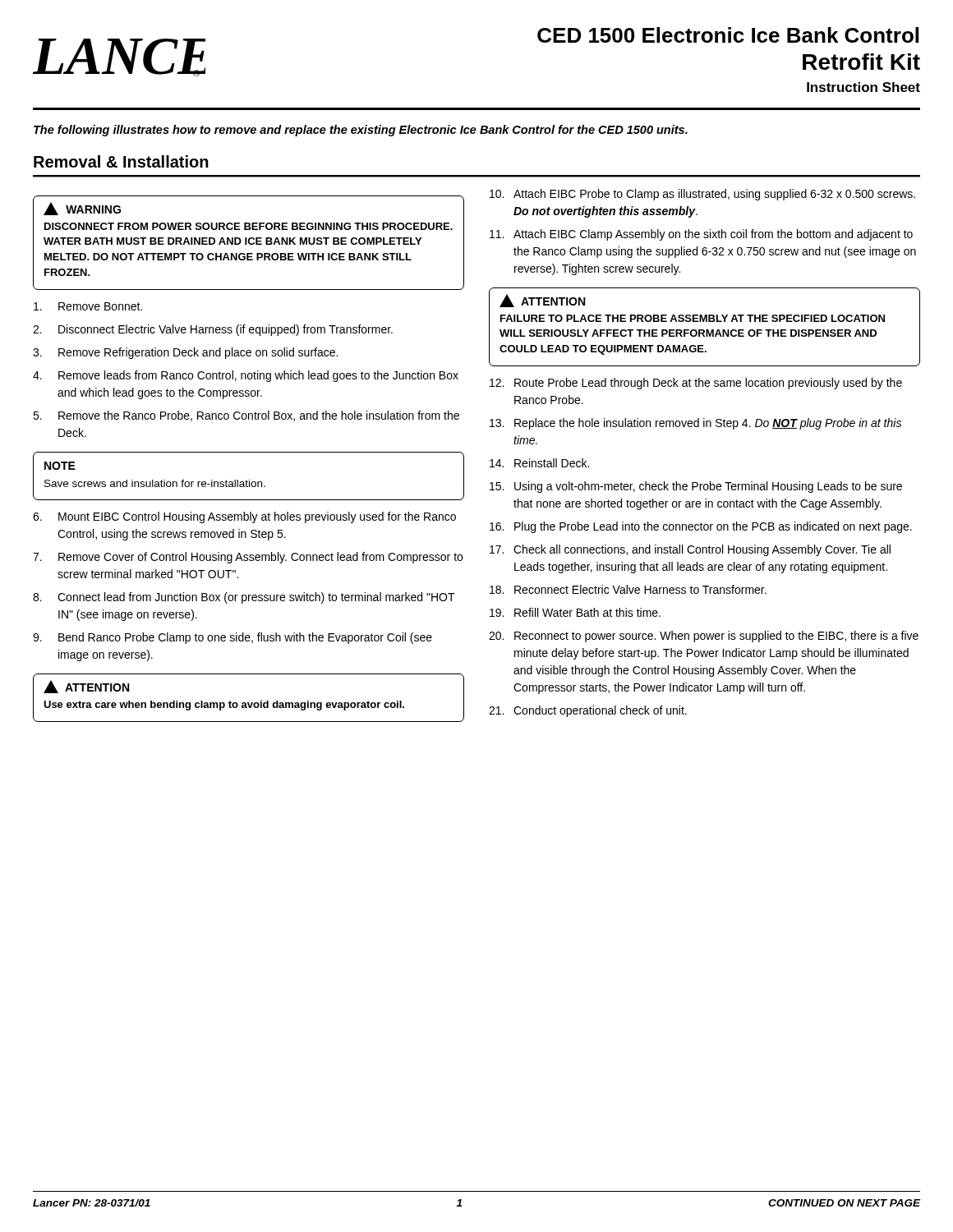Locate the text block containing "NOTE Save screws"
Screen dimensions: 1232x953
[x=249, y=475]
